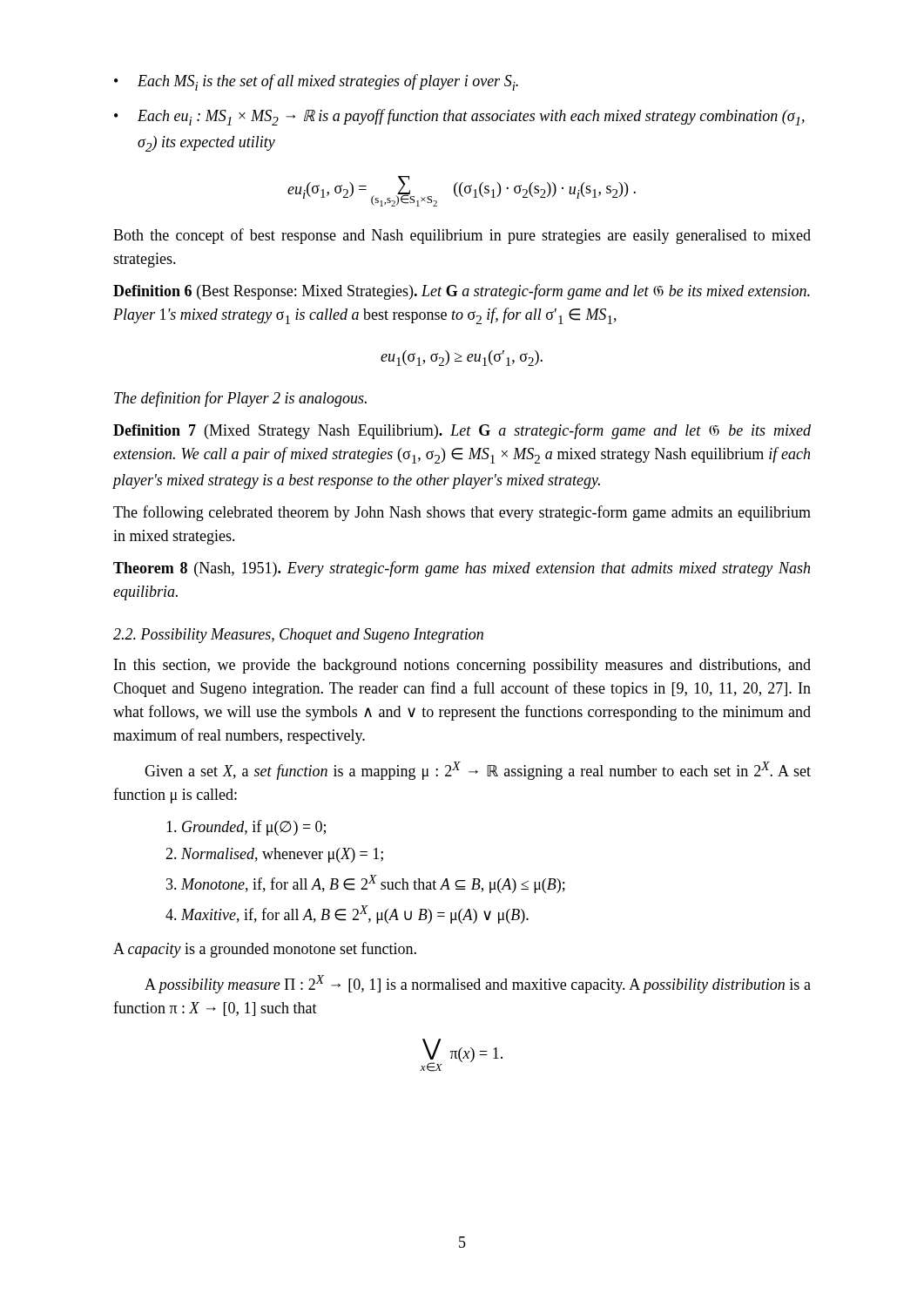Point to the block beginning "A possibility measure"
Viewport: 924px width, 1307px height.
point(462,995)
